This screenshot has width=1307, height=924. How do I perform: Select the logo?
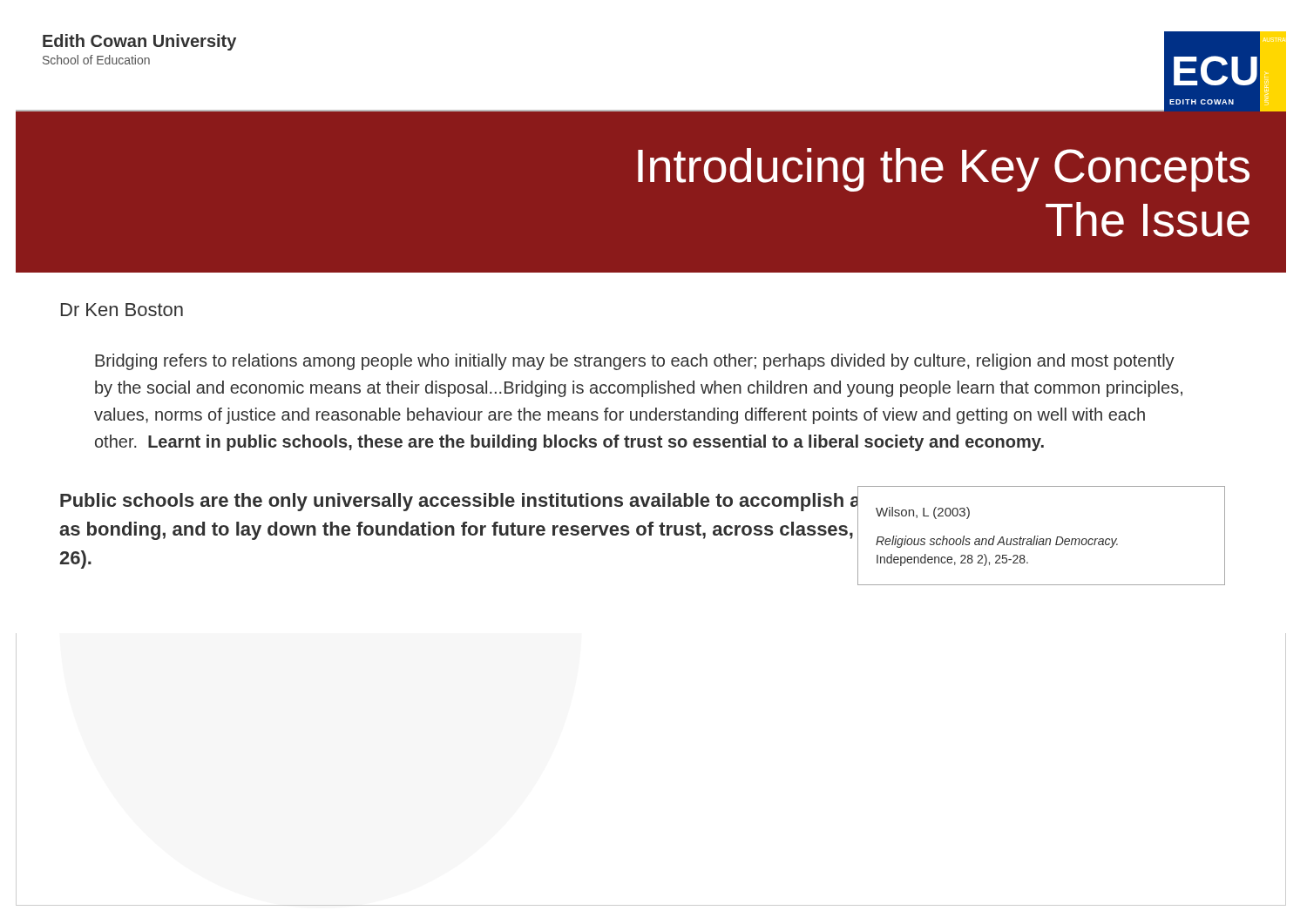point(1225,71)
